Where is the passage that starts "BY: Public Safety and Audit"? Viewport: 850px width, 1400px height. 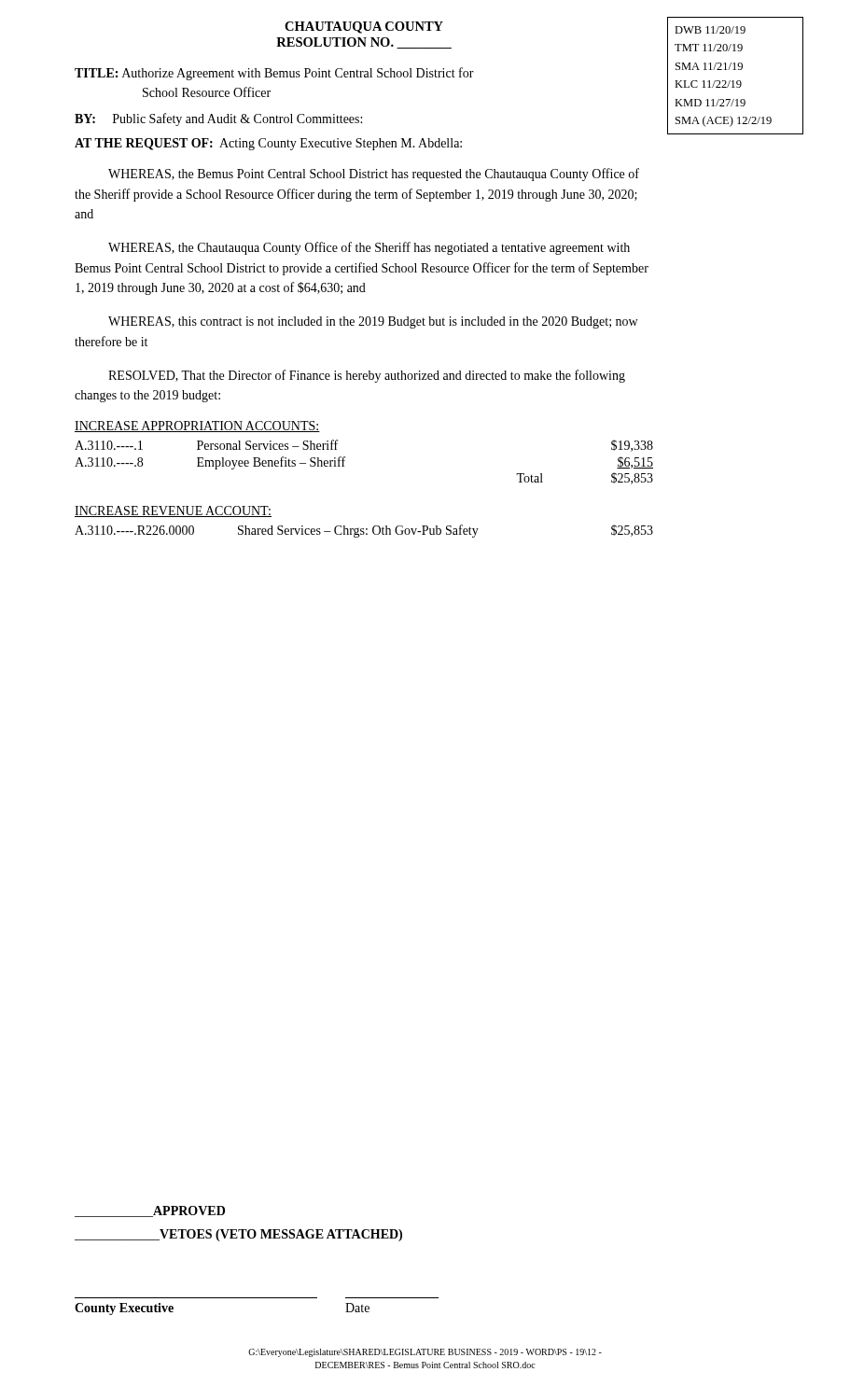(219, 119)
